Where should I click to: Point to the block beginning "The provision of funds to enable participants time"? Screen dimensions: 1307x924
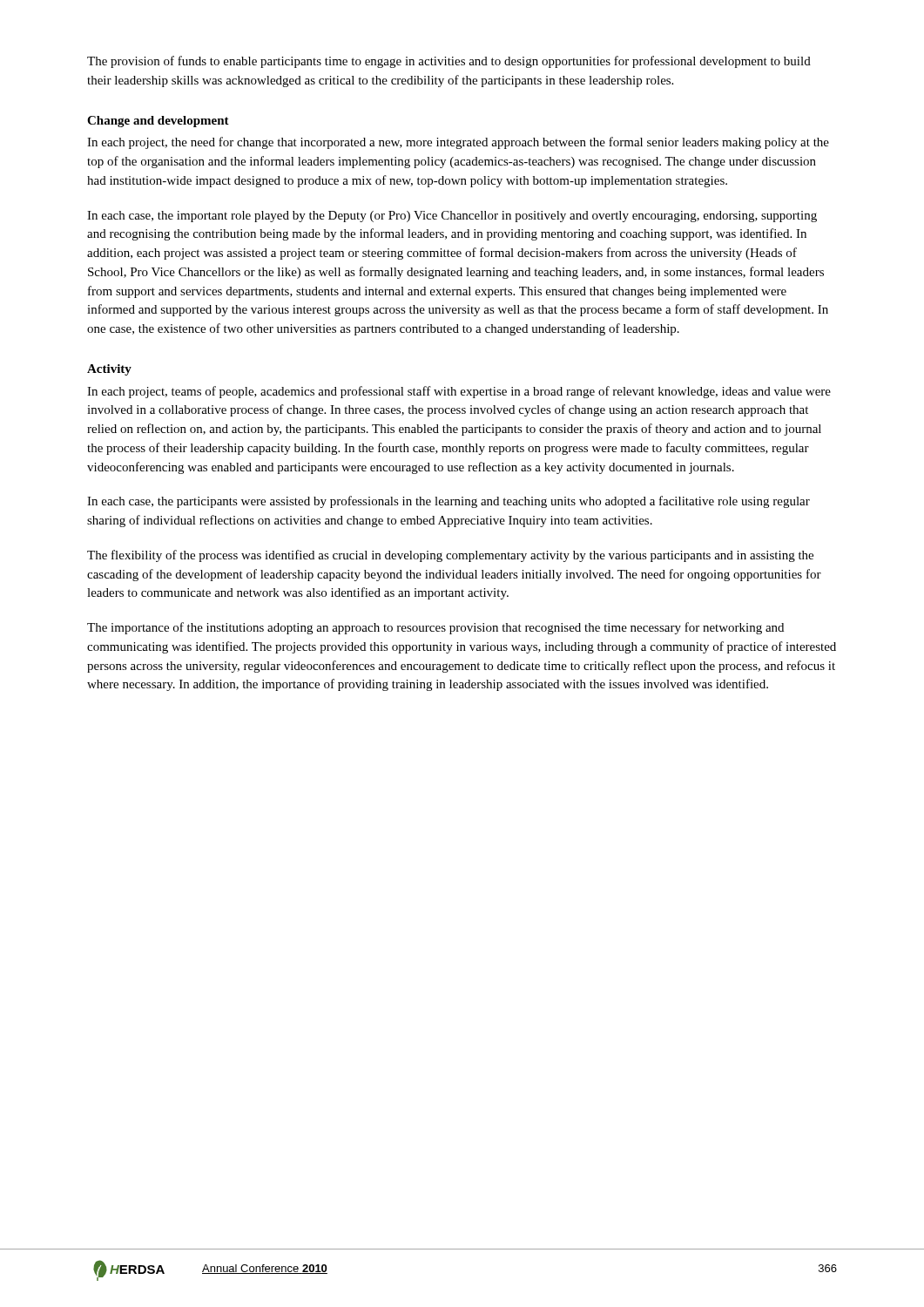tap(449, 70)
